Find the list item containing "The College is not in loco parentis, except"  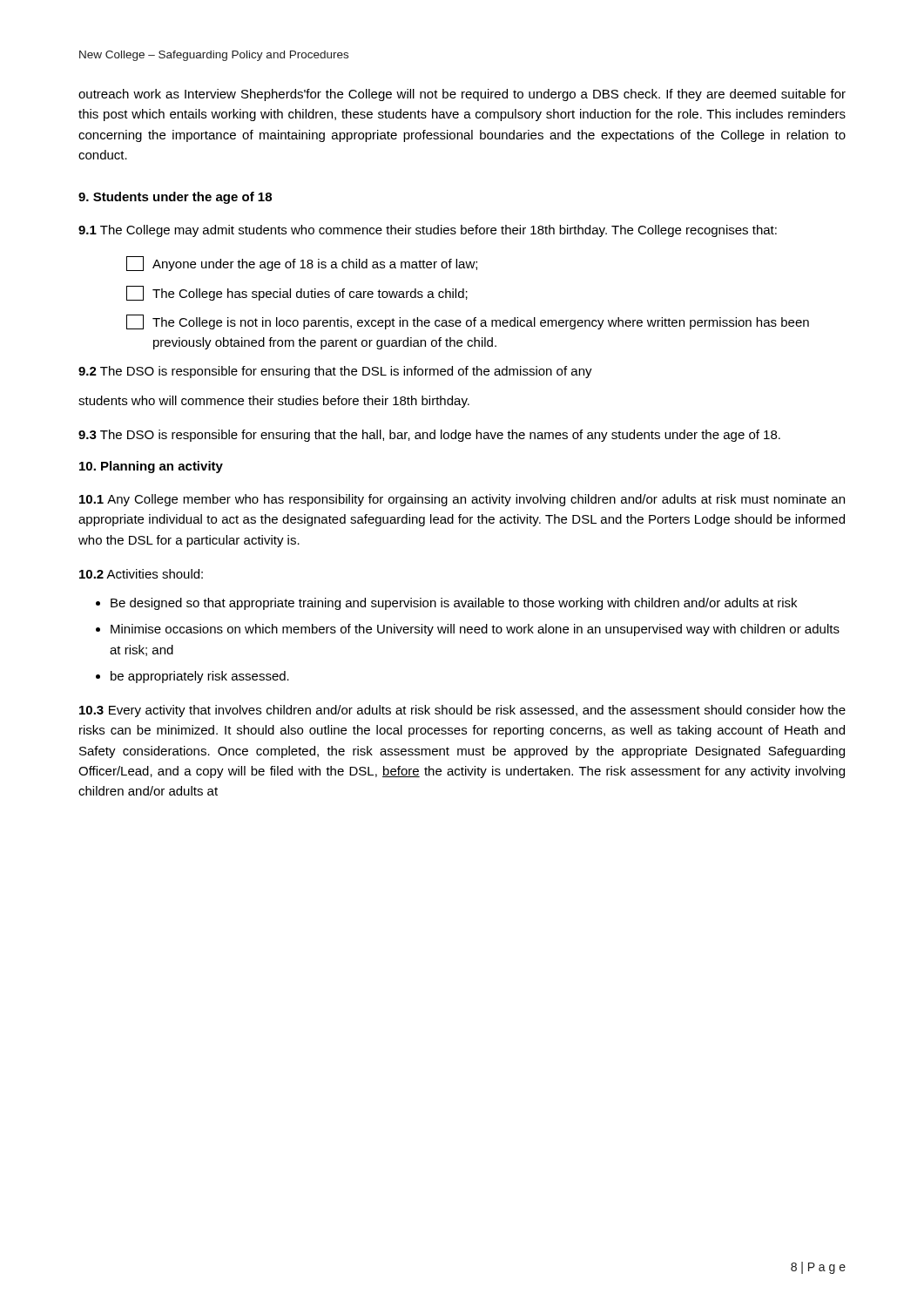coord(486,332)
